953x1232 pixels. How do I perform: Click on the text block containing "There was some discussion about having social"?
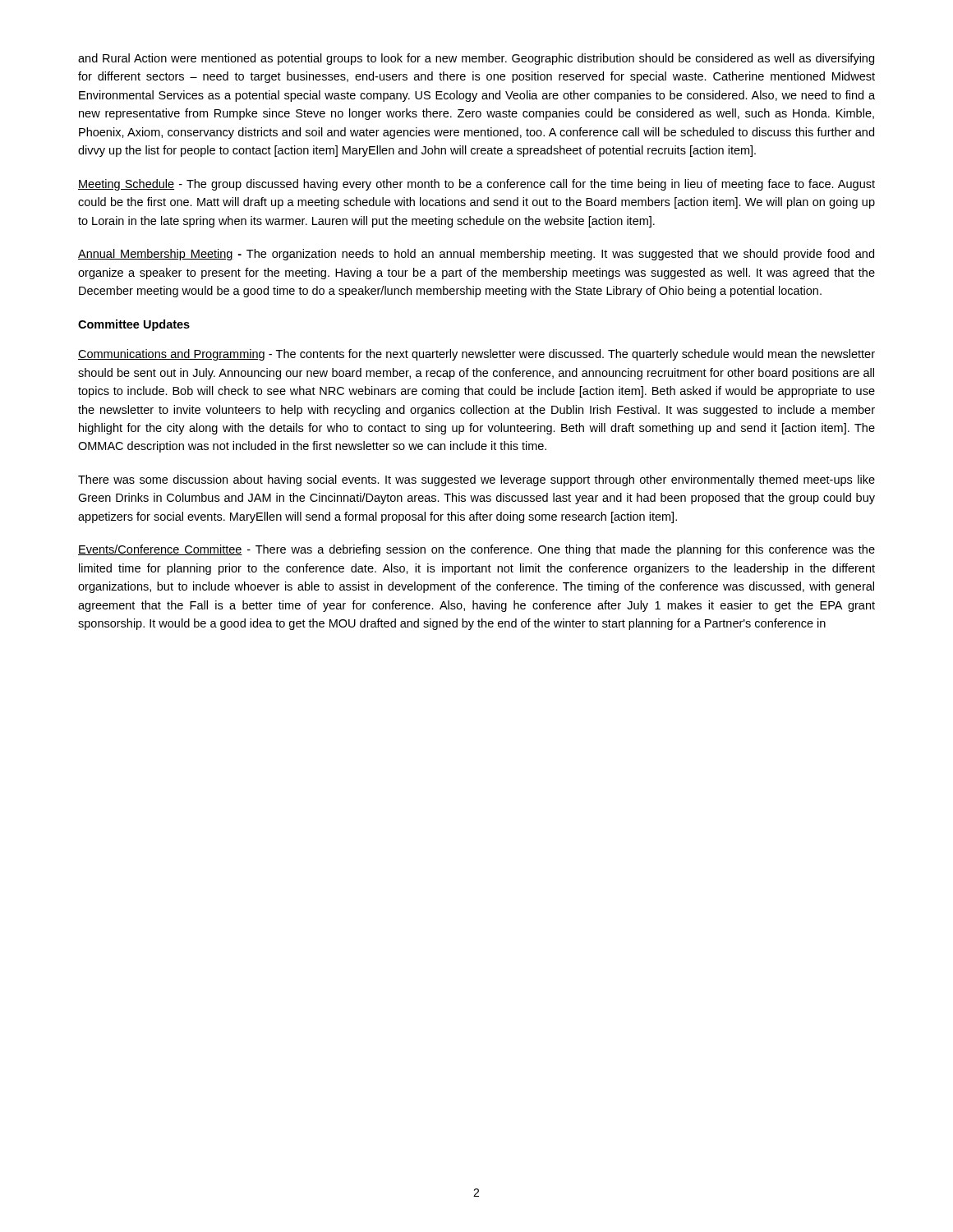tap(476, 498)
